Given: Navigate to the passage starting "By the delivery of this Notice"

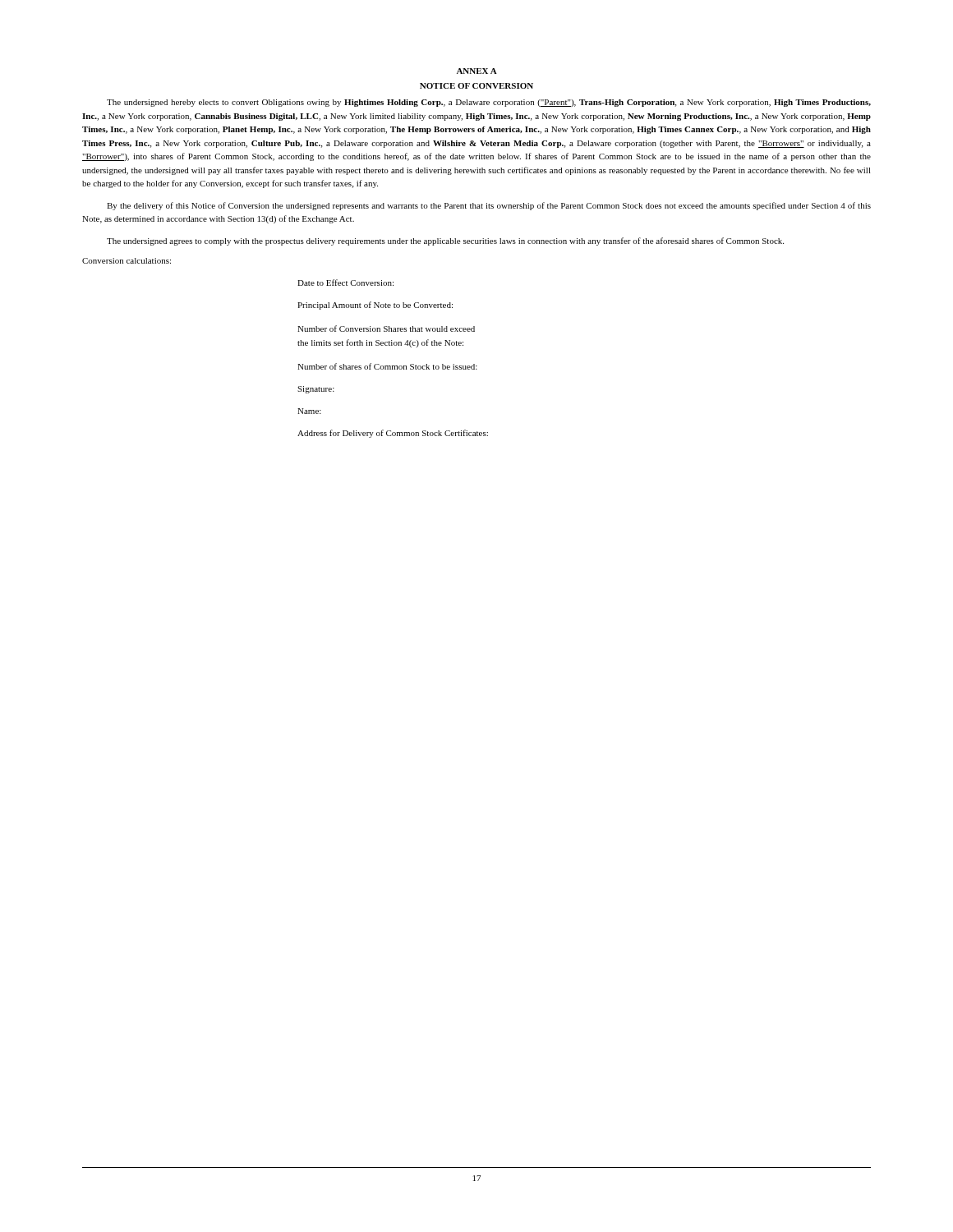Looking at the screenshot, I should (476, 212).
